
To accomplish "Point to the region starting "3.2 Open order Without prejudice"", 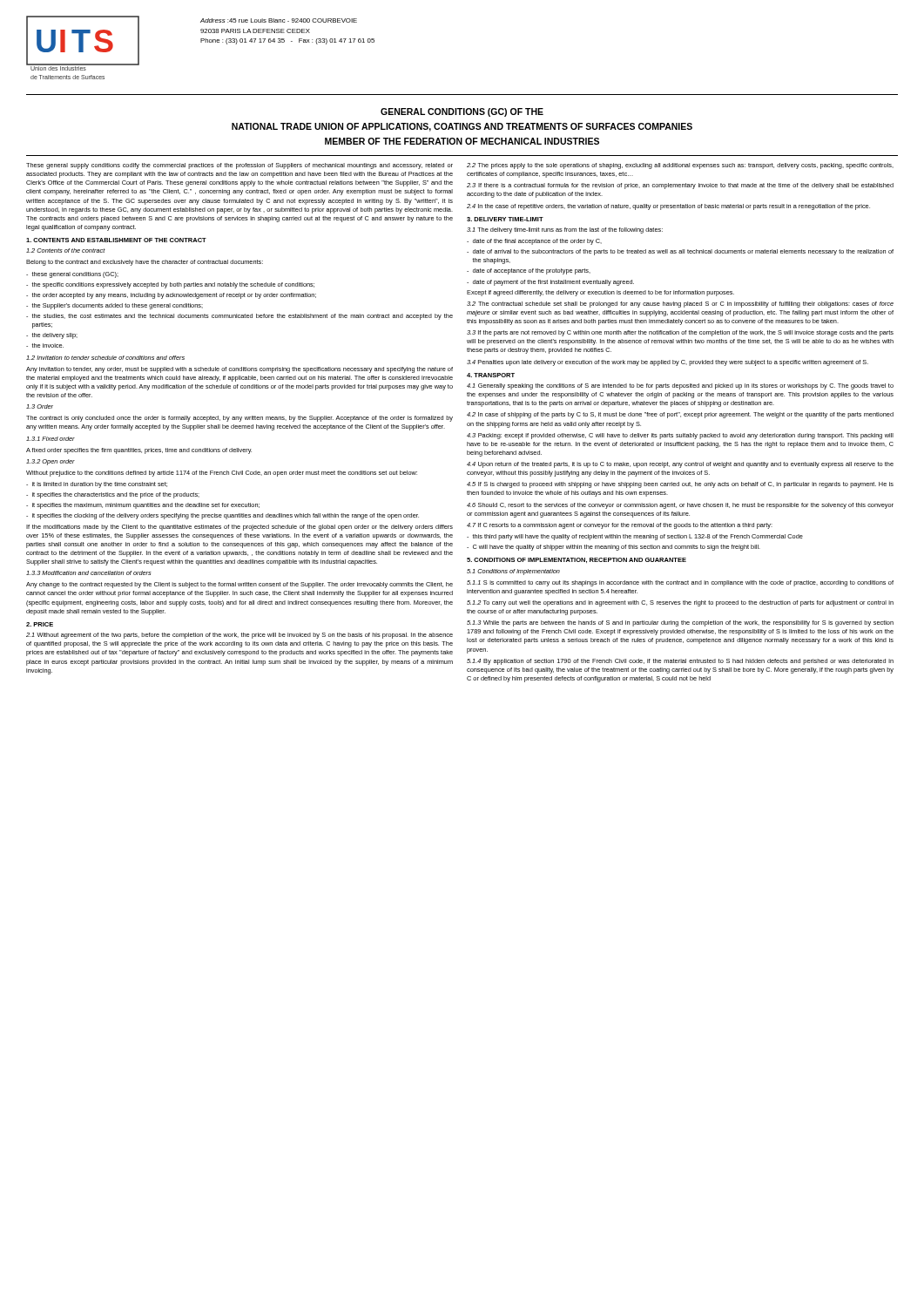I will [x=240, y=467].
